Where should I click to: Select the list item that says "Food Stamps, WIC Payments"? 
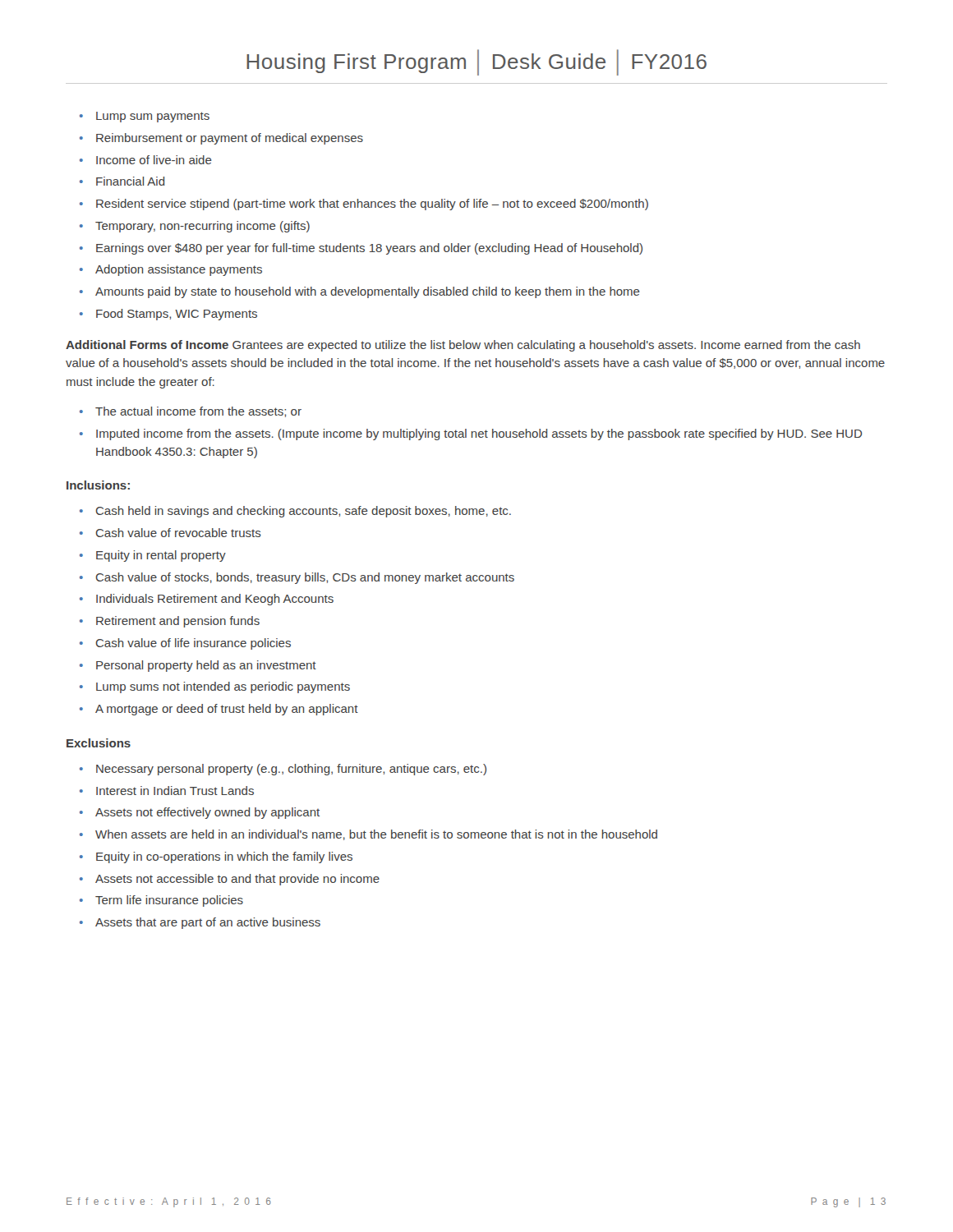(176, 313)
